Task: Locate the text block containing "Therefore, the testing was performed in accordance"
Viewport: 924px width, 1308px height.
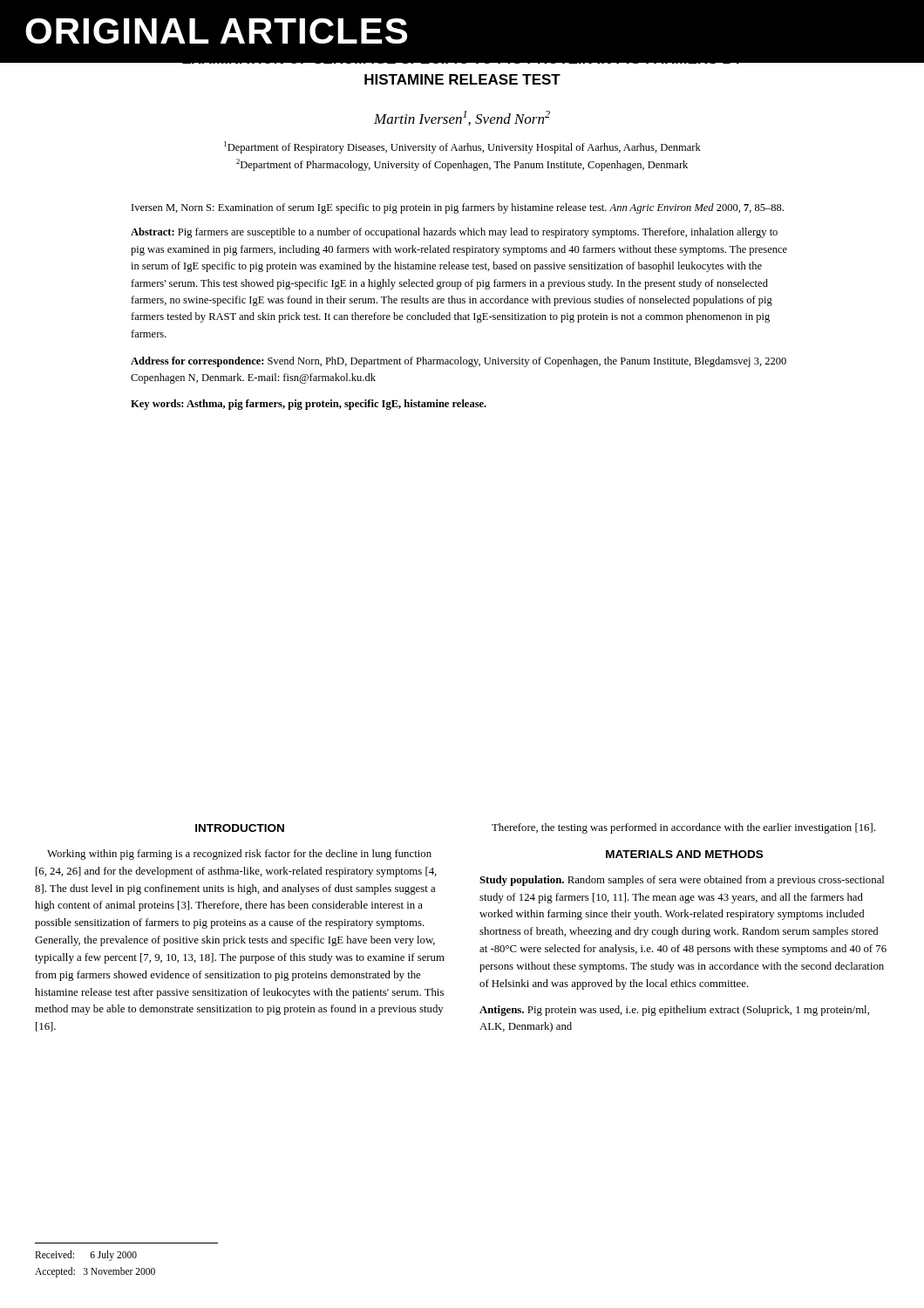Action: pos(684,828)
